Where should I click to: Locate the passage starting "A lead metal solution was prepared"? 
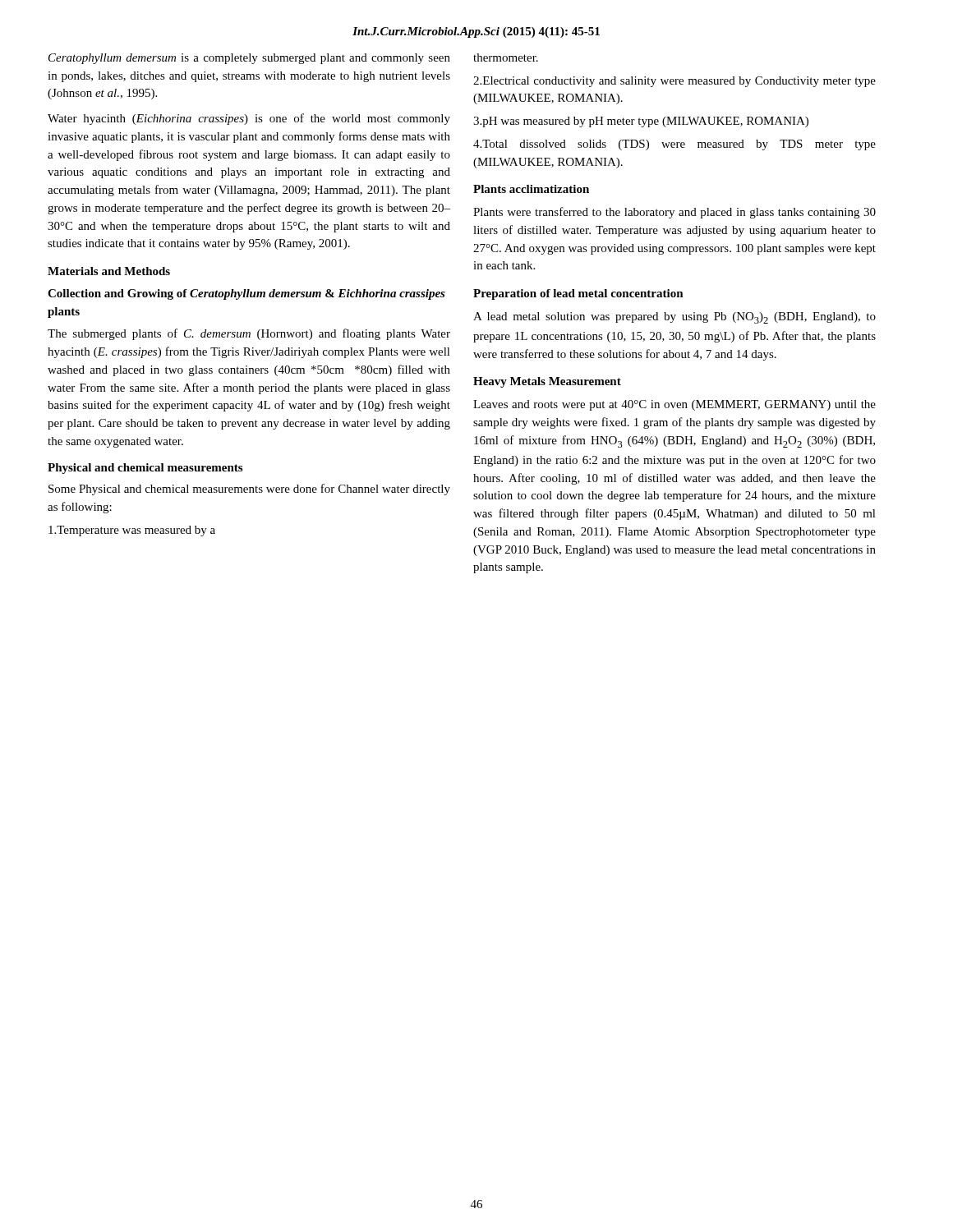coord(675,335)
